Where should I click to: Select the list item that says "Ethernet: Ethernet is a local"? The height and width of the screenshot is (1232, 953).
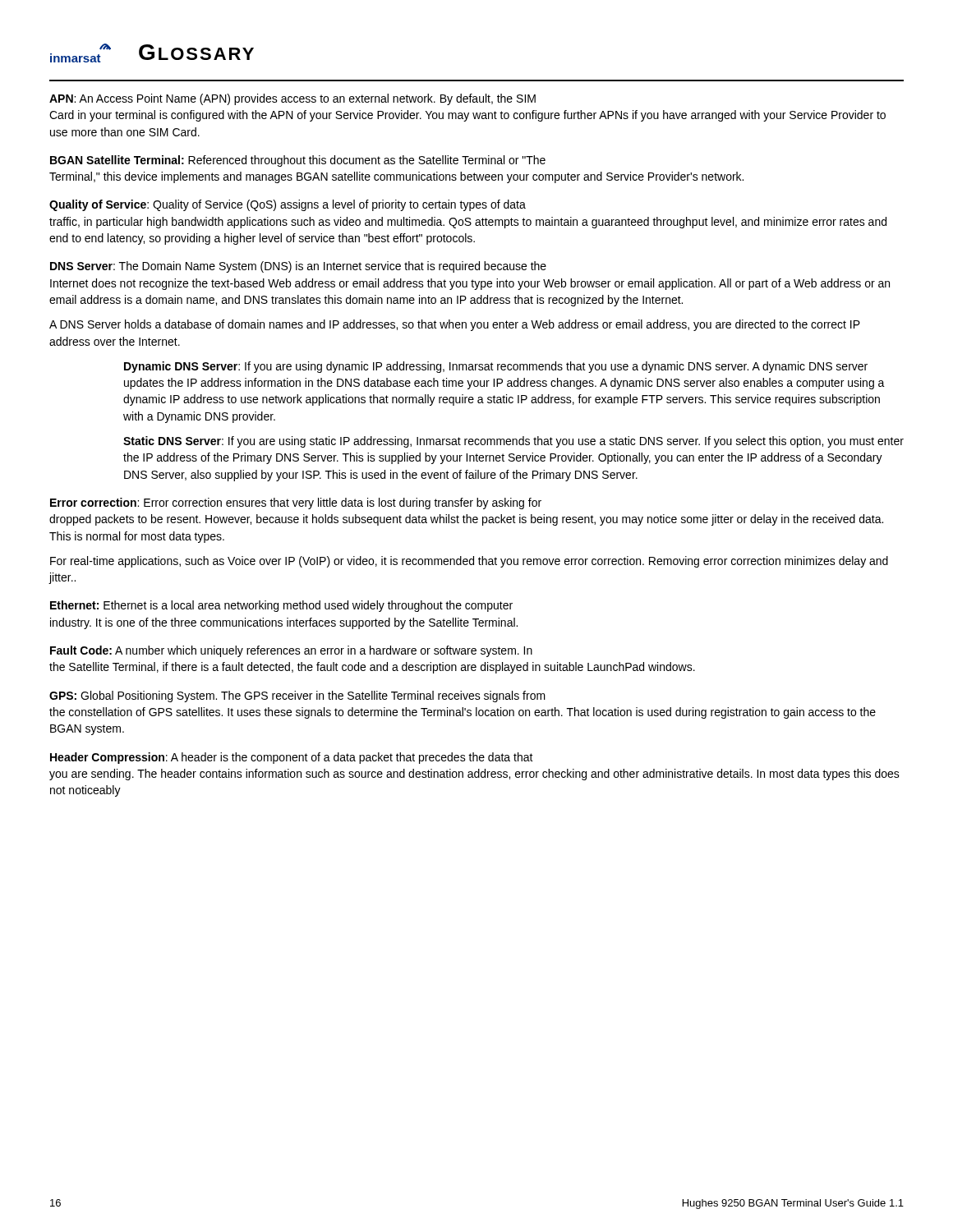pos(476,614)
